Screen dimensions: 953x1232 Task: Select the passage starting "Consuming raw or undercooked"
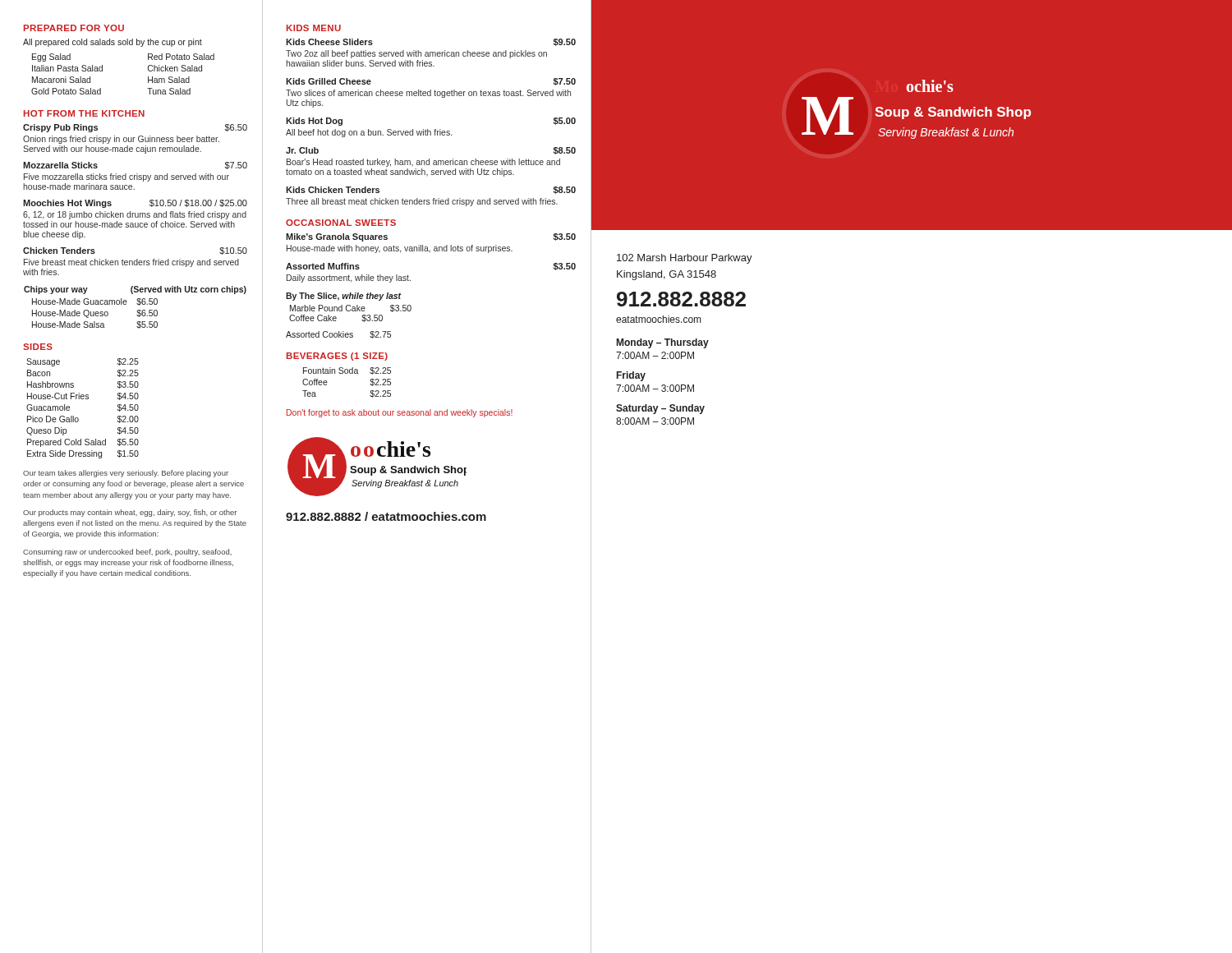(x=128, y=562)
